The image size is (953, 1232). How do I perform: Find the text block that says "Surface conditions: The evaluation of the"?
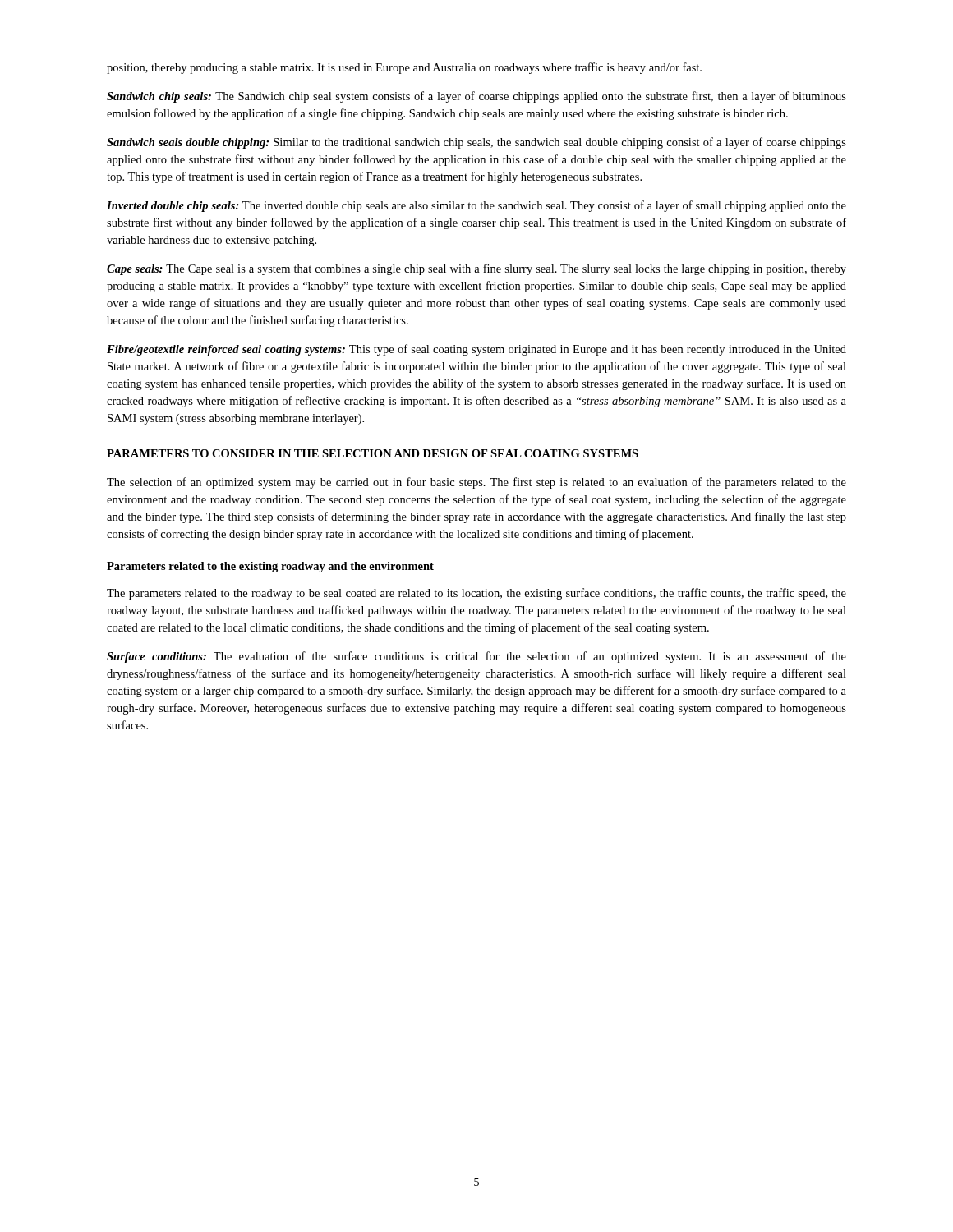pyautogui.click(x=476, y=691)
